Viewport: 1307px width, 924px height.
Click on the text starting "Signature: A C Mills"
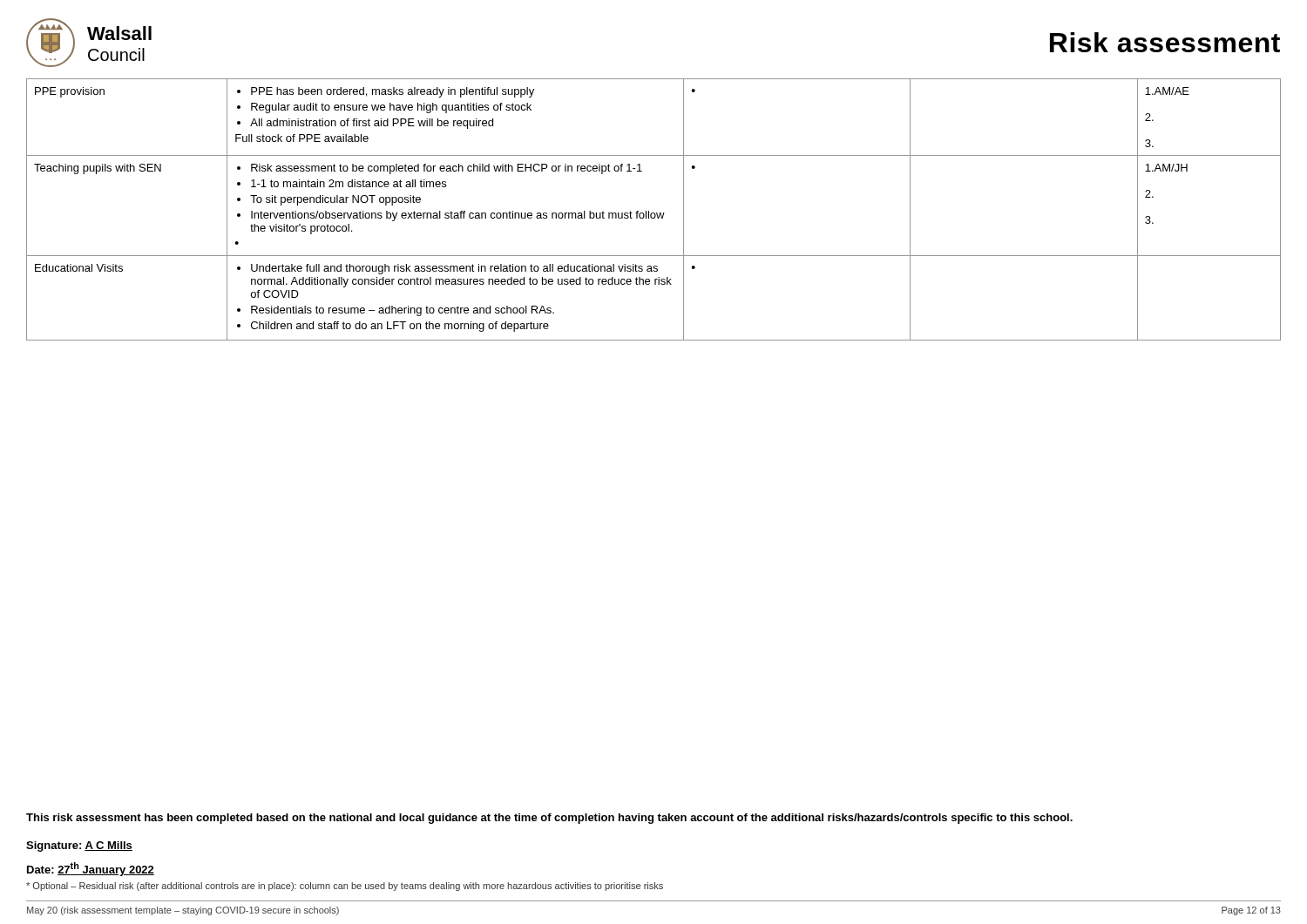(x=81, y=845)
